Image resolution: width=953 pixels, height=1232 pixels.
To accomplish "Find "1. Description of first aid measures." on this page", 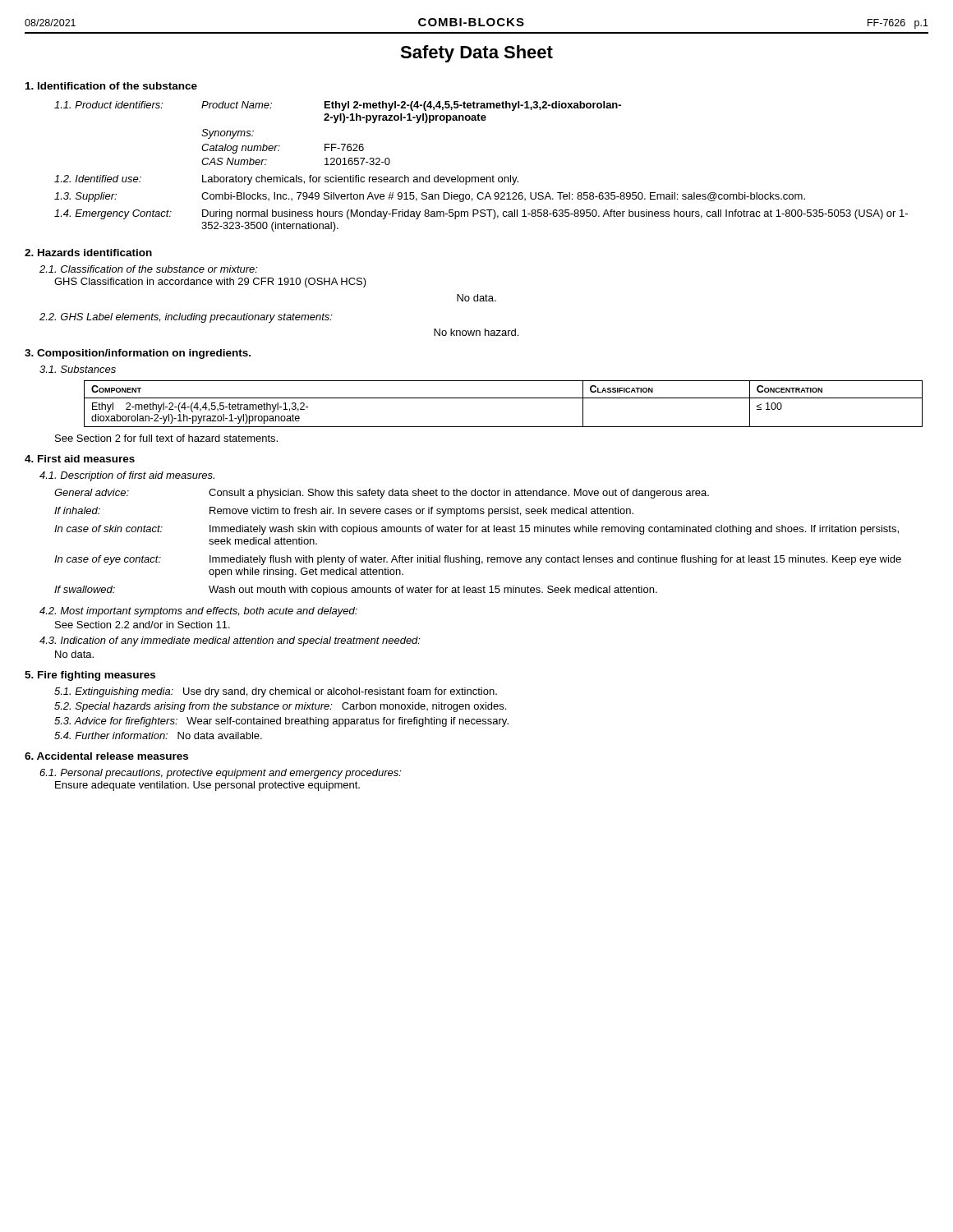I will [128, 475].
